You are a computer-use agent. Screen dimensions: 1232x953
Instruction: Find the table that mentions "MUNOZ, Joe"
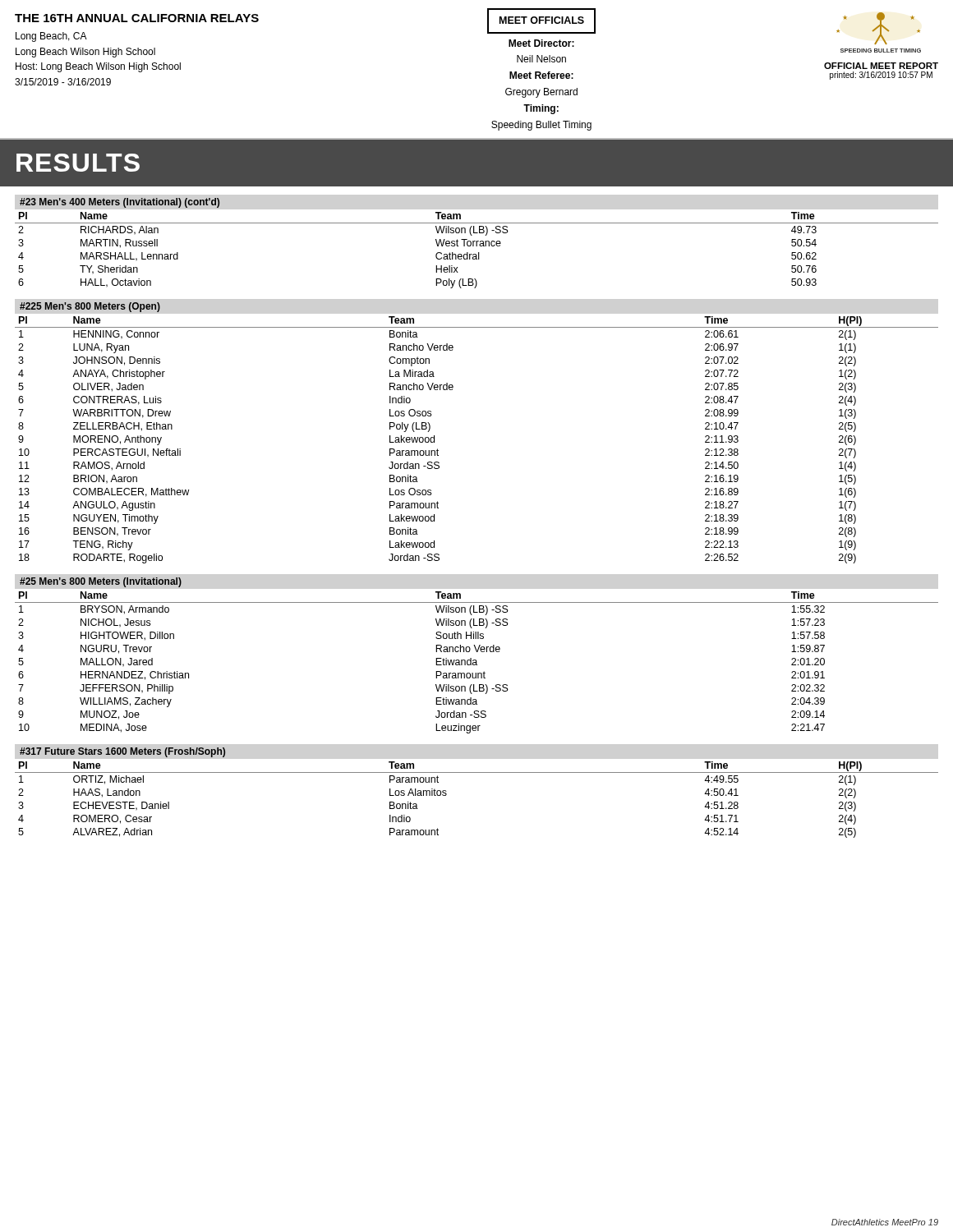[x=476, y=662]
